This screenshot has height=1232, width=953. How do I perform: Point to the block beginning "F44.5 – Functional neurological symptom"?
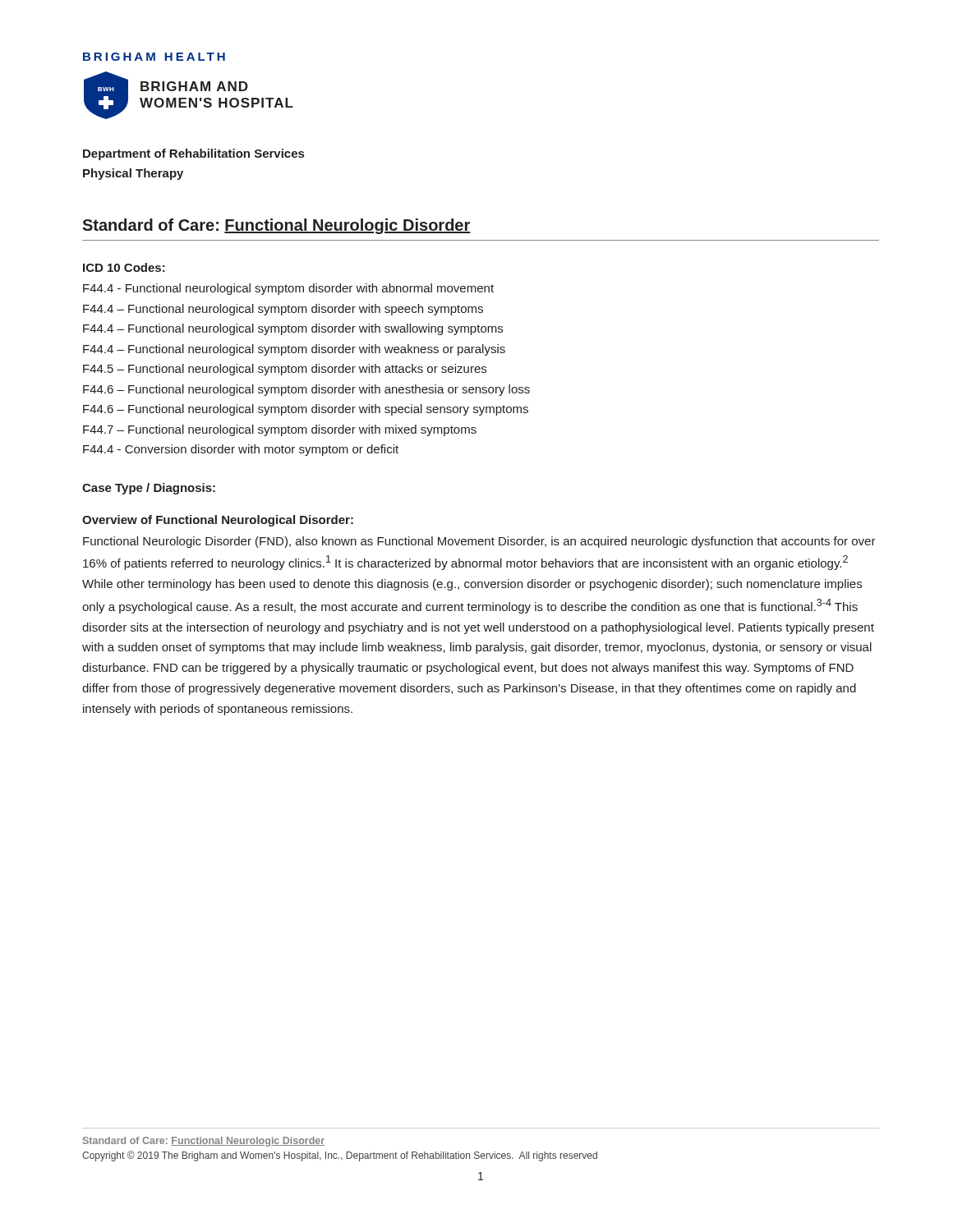[285, 368]
